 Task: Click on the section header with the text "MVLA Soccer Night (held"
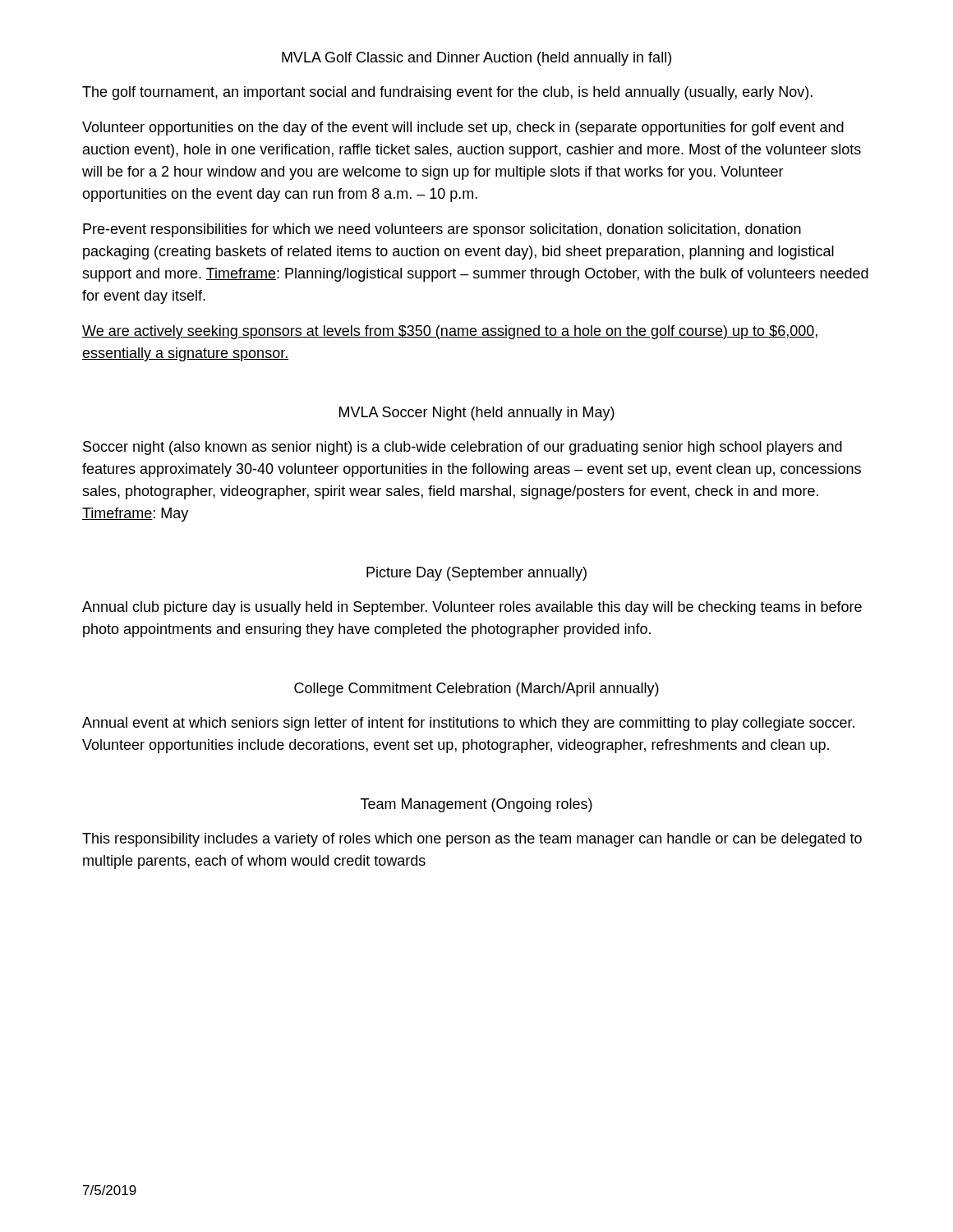[476, 412]
